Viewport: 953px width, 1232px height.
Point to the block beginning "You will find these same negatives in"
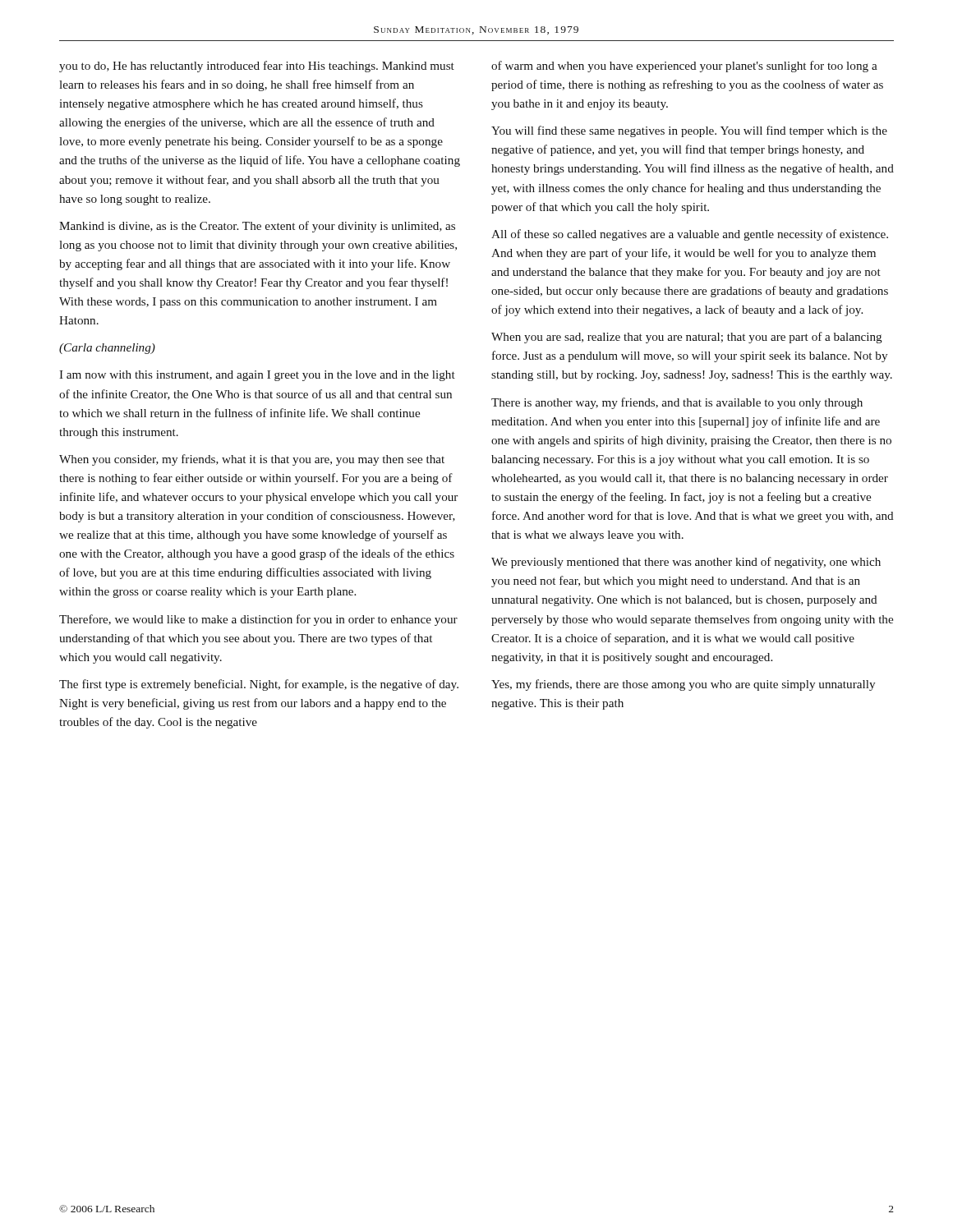tap(693, 168)
